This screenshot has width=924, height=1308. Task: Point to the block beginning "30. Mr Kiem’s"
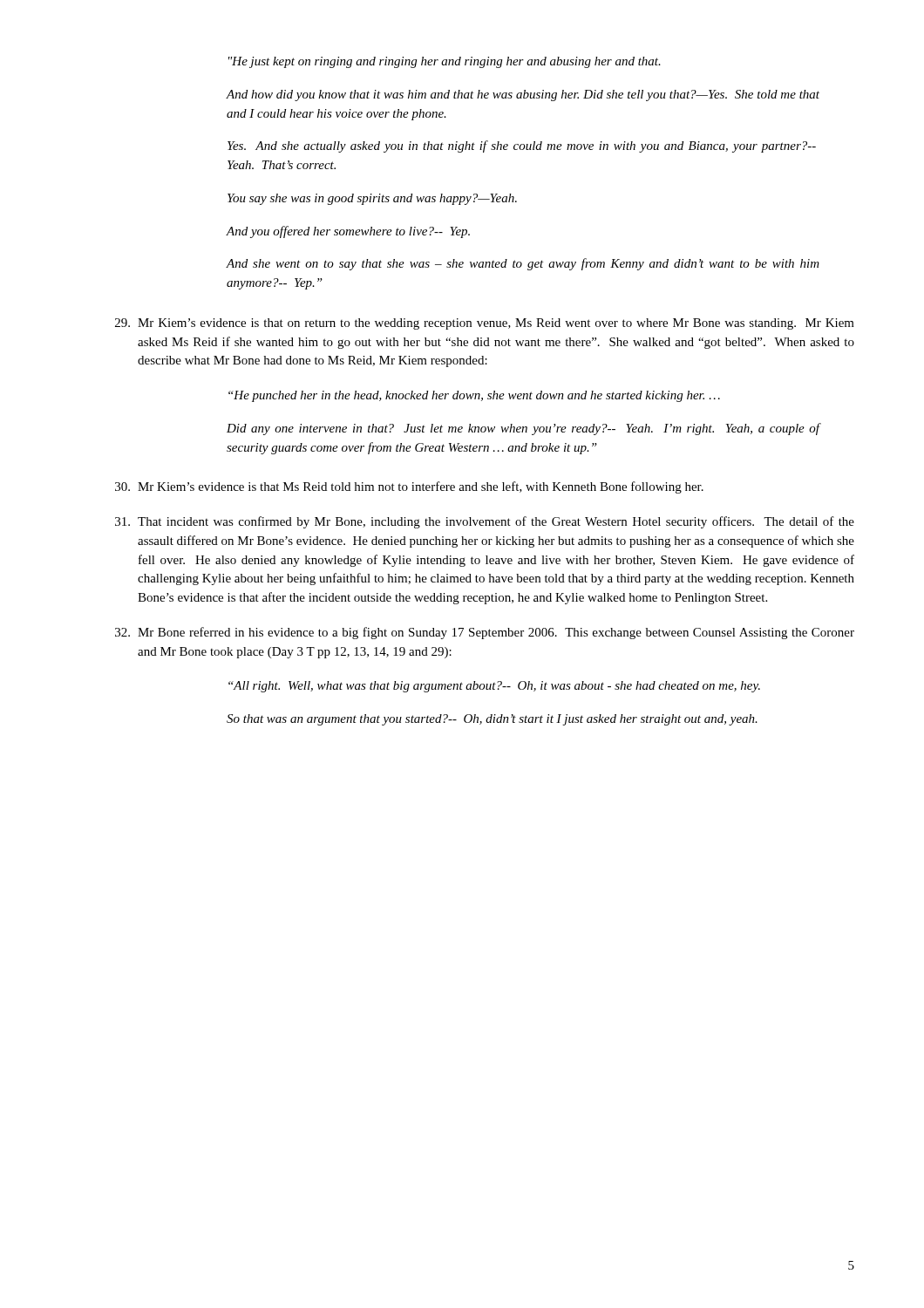coord(471,488)
